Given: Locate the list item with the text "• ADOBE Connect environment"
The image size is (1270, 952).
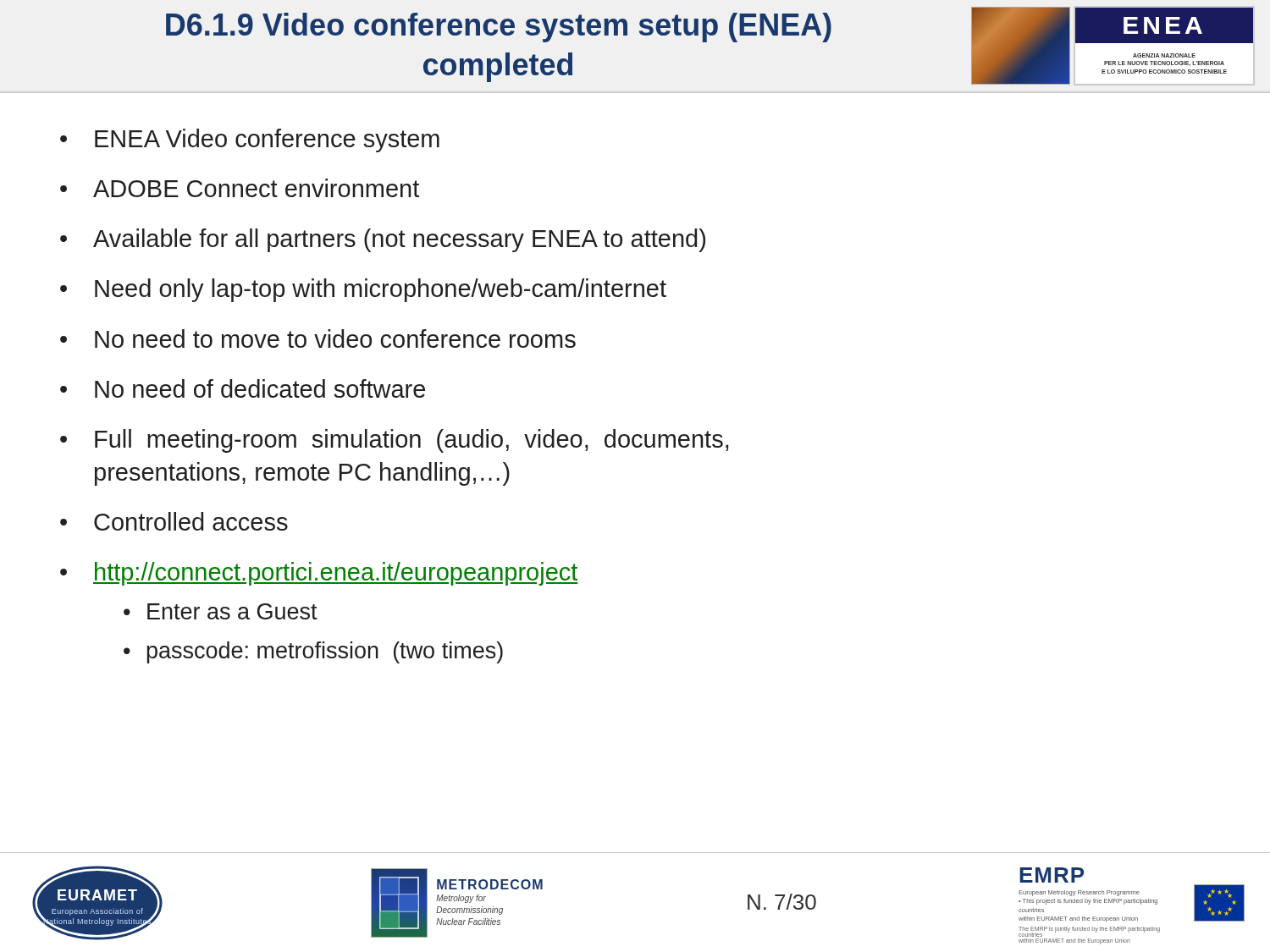Looking at the screenshot, I should 239,189.
